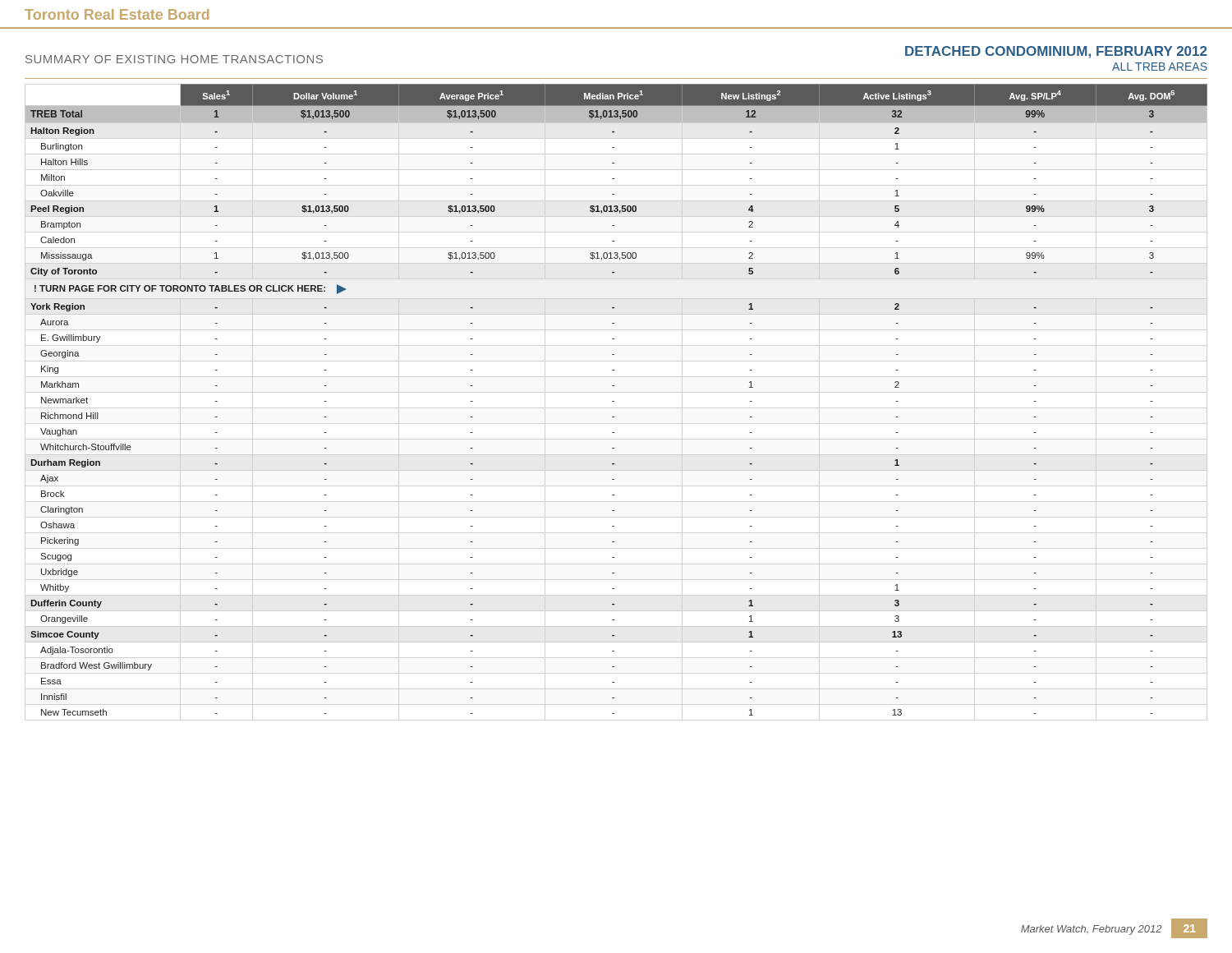Locate the text "DETACHED CONDOMINIUM, FEBRUARY 2012 ALL TREB AREAS"
This screenshot has width=1232, height=953.
point(1056,58)
